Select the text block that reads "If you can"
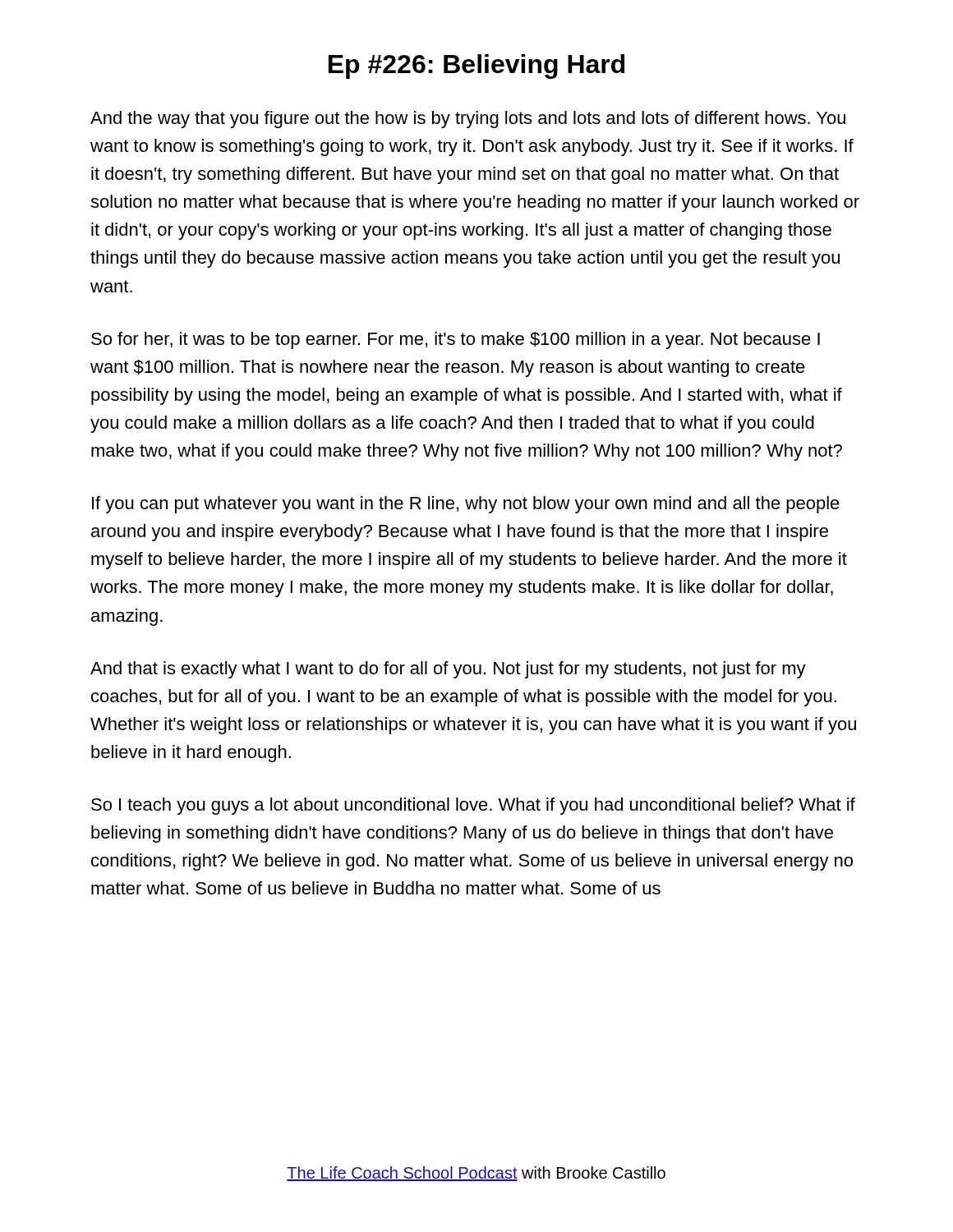953x1232 pixels. pos(469,559)
